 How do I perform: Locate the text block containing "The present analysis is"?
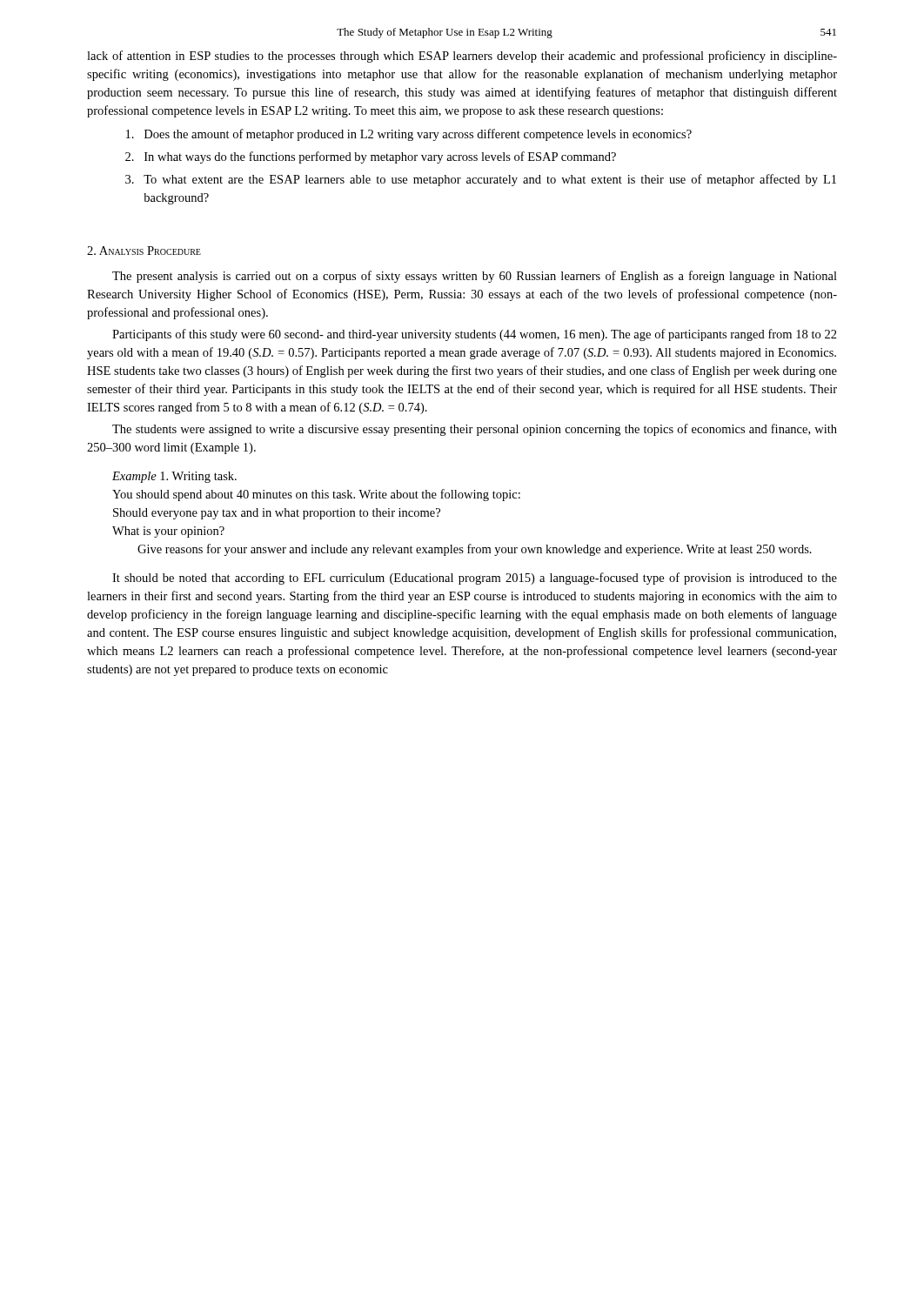point(462,295)
